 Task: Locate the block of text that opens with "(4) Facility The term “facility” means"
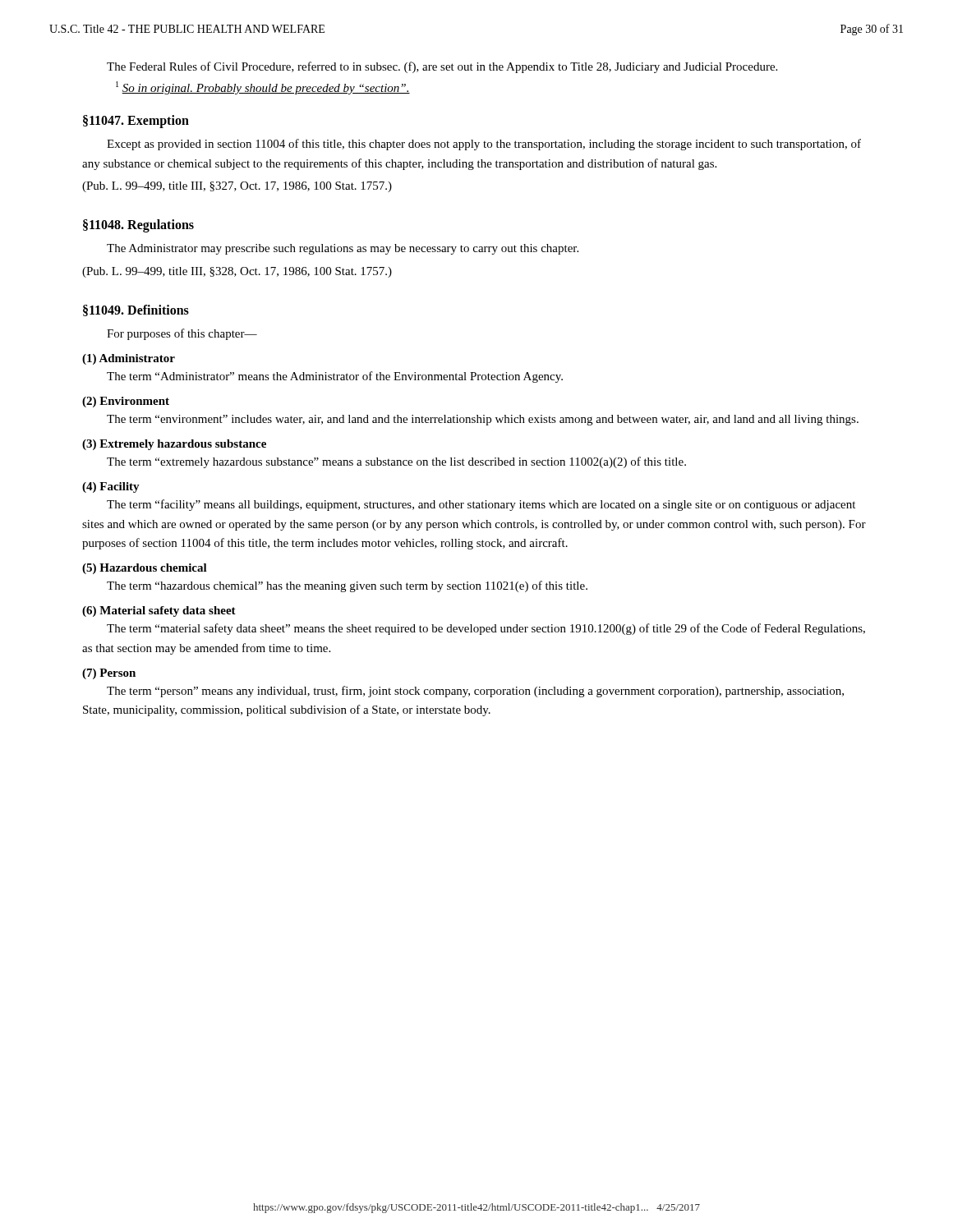pos(476,516)
